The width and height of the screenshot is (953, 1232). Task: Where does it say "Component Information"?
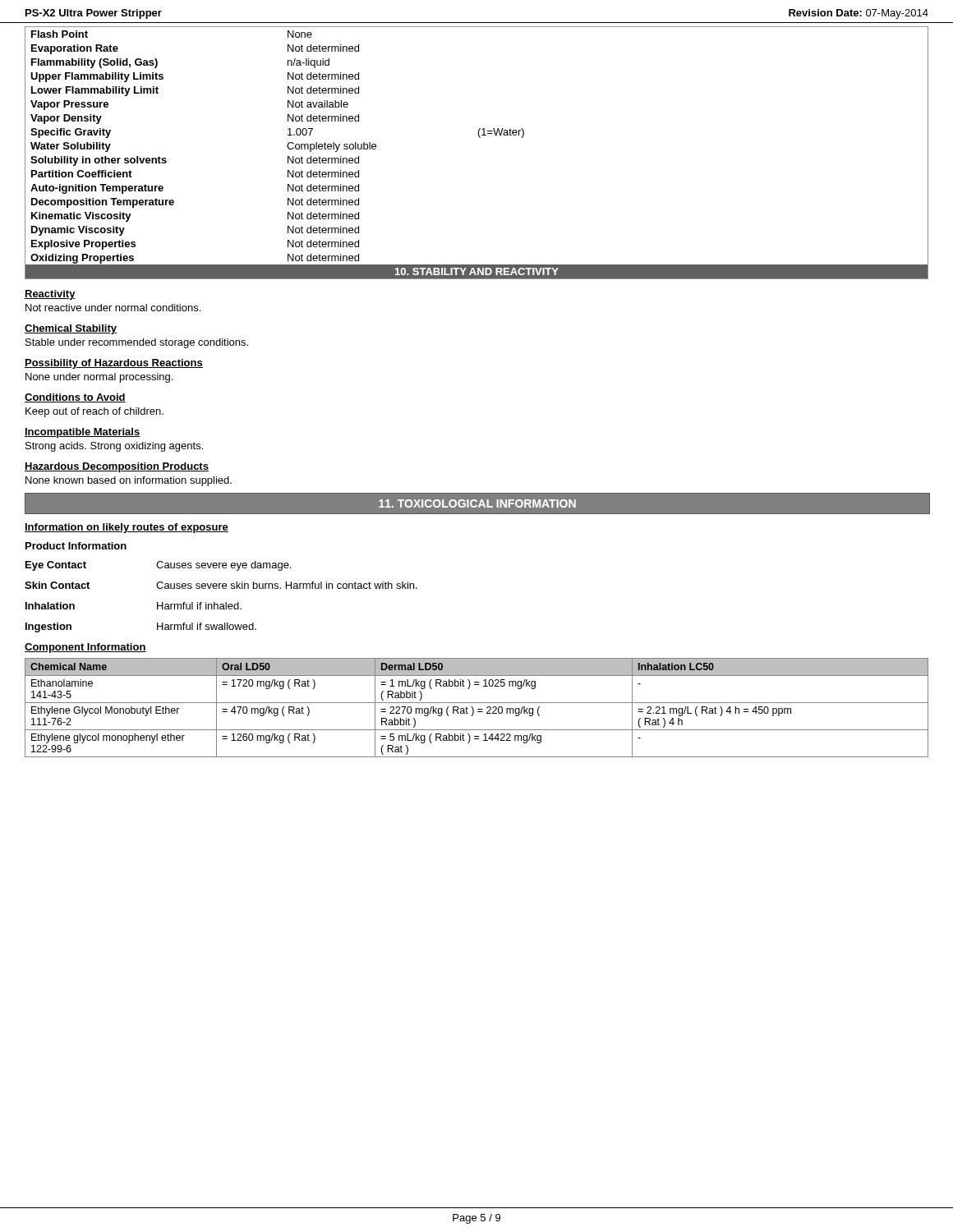pyautogui.click(x=85, y=647)
